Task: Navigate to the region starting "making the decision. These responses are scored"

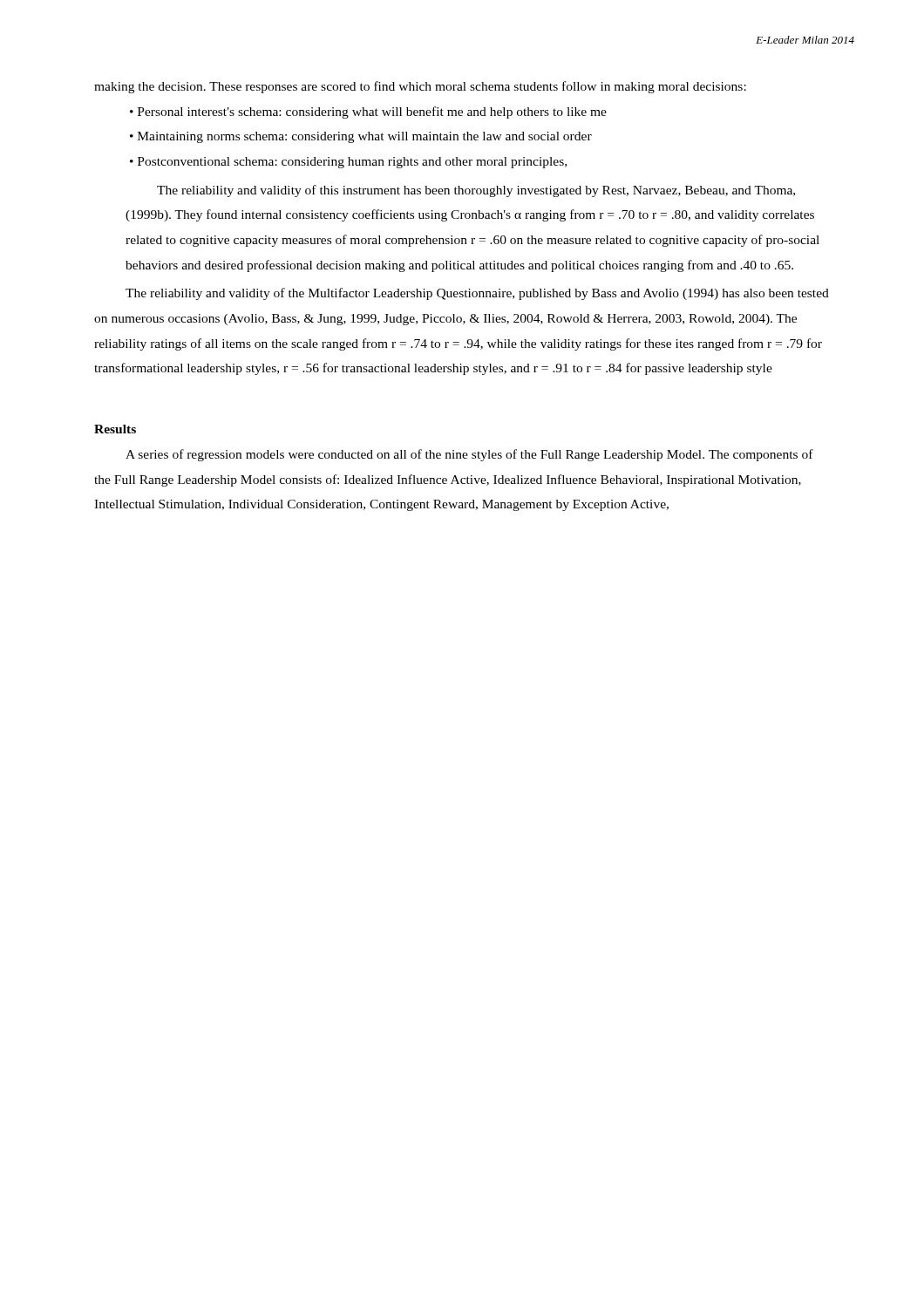Action: click(x=420, y=86)
